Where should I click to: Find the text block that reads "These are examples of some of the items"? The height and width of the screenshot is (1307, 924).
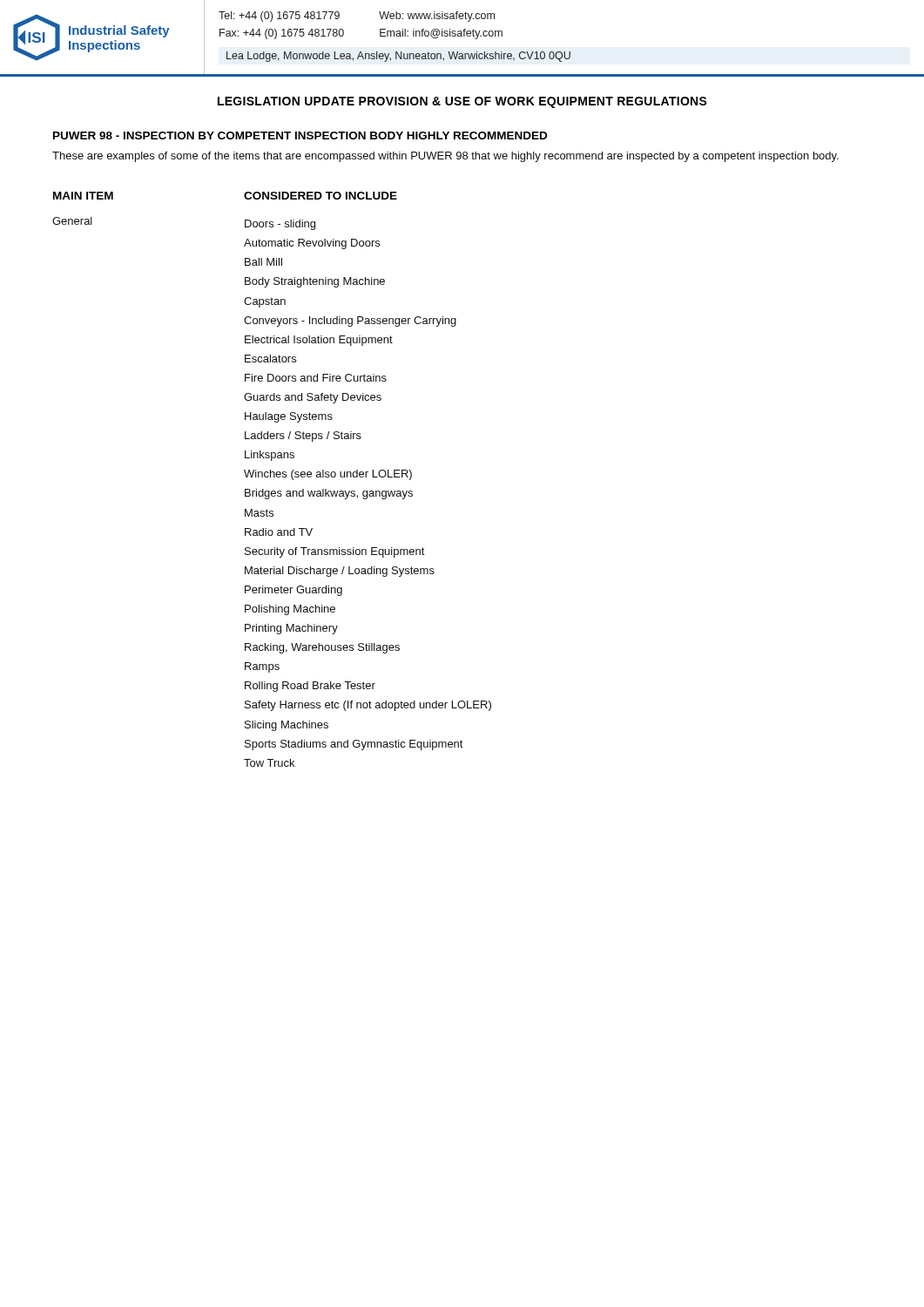click(446, 156)
